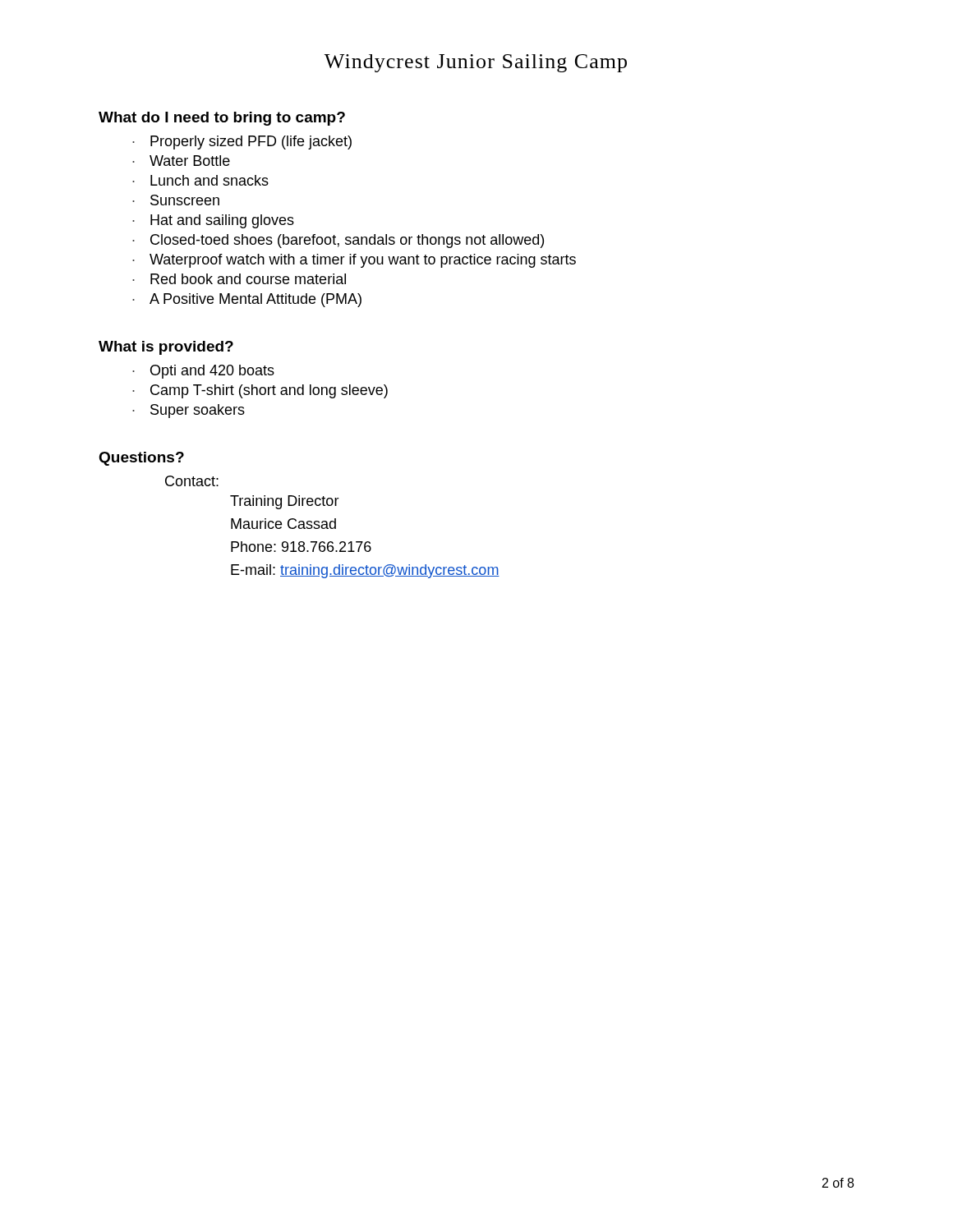
Task: Locate the title that opens with "Windycrest Junior Sailing"
Action: 476,61
